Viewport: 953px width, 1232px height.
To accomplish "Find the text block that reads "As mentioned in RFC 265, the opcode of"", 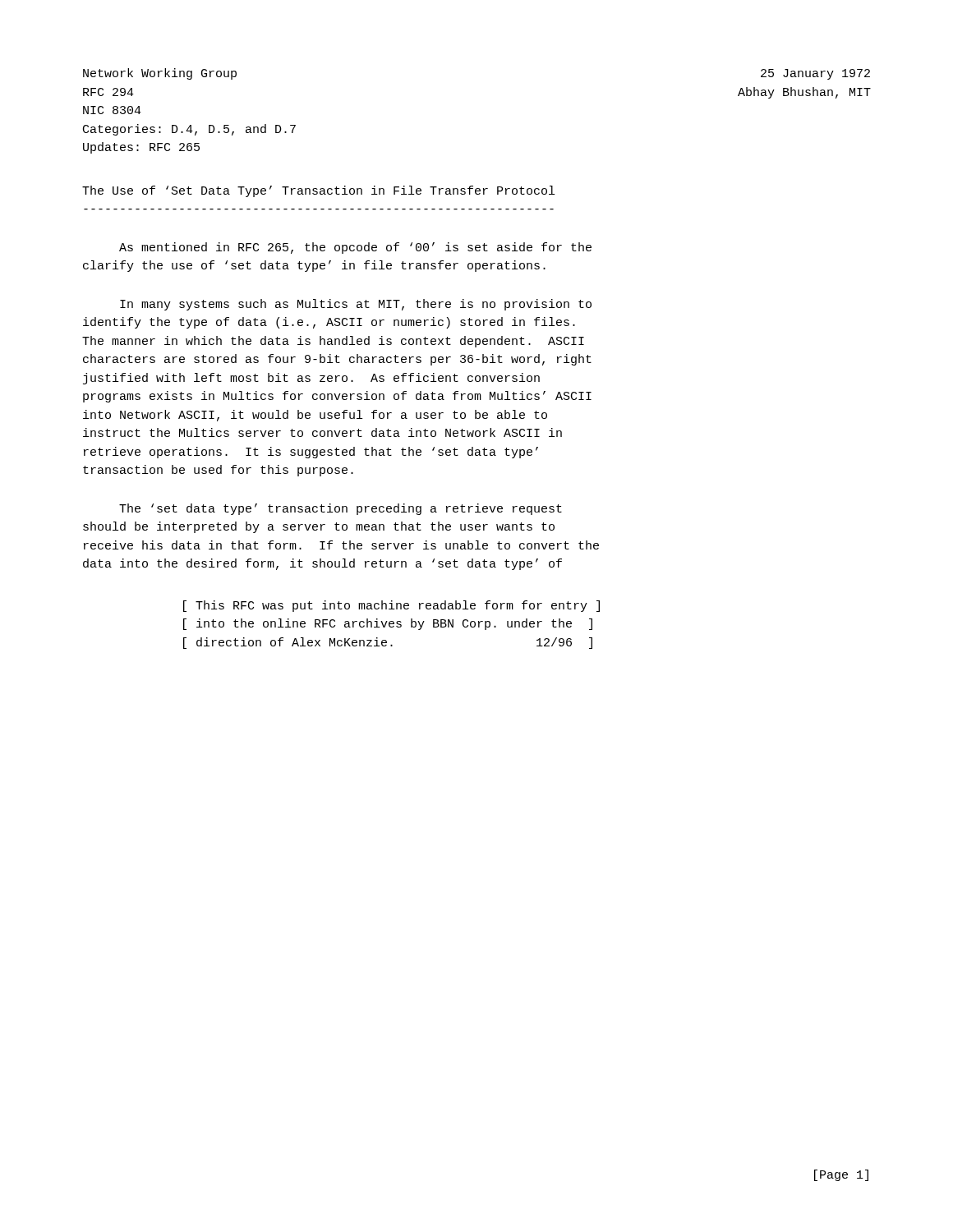I will point(476,258).
